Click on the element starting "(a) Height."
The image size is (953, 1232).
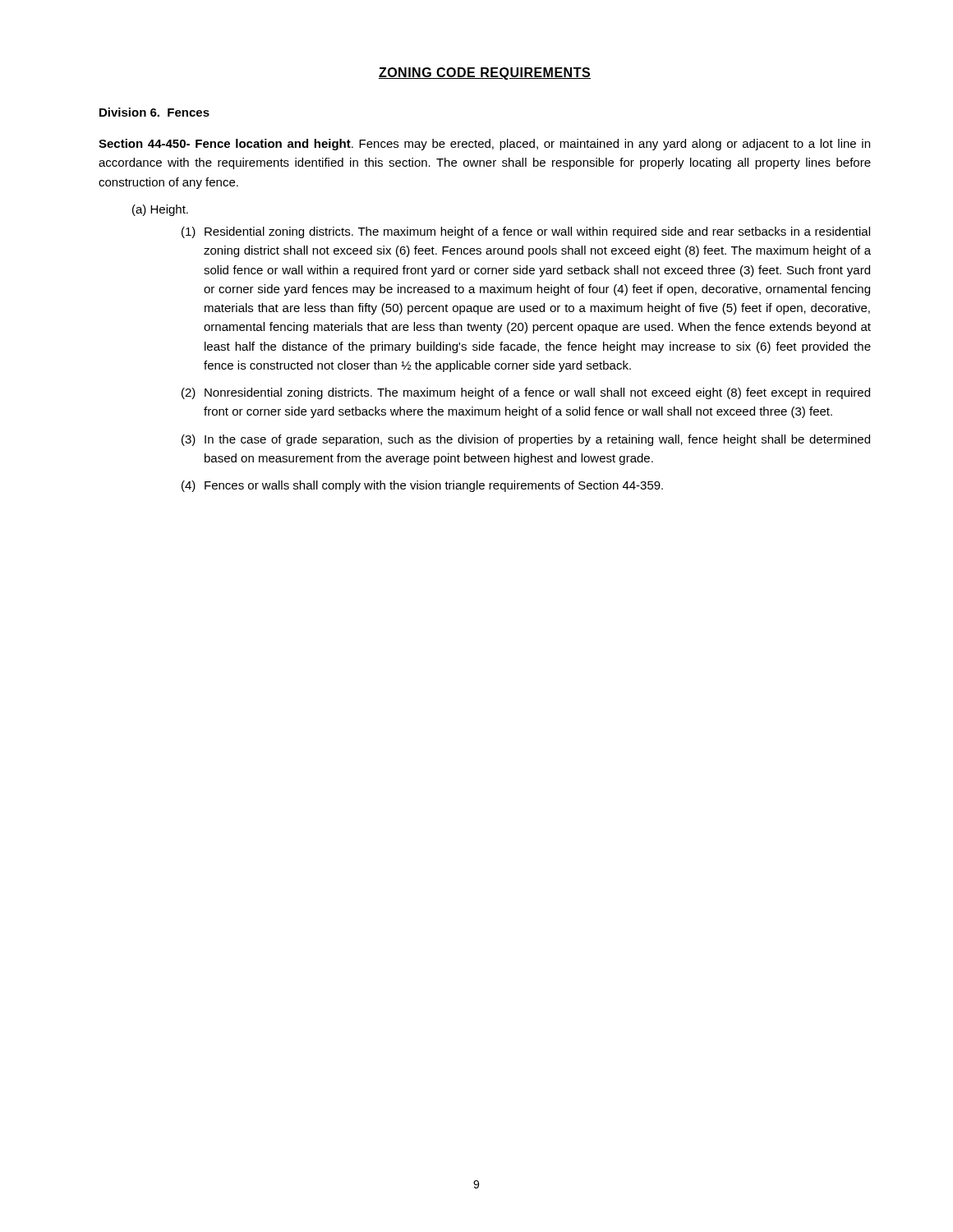160,209
